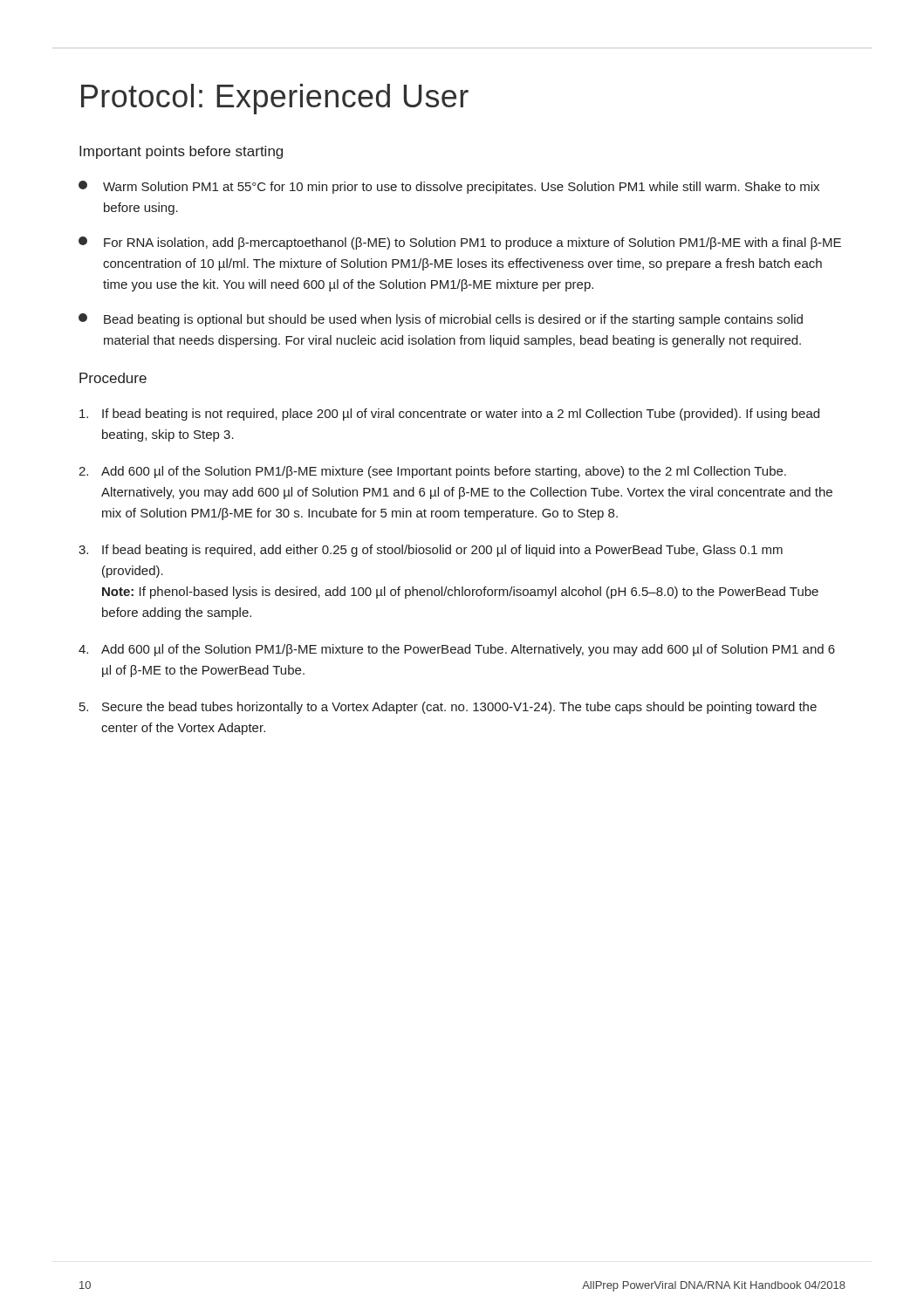Screen dimensions: 1309x924
Task: Click the passage that begins "3. If bead beating"
Action: tap(462, 581)
